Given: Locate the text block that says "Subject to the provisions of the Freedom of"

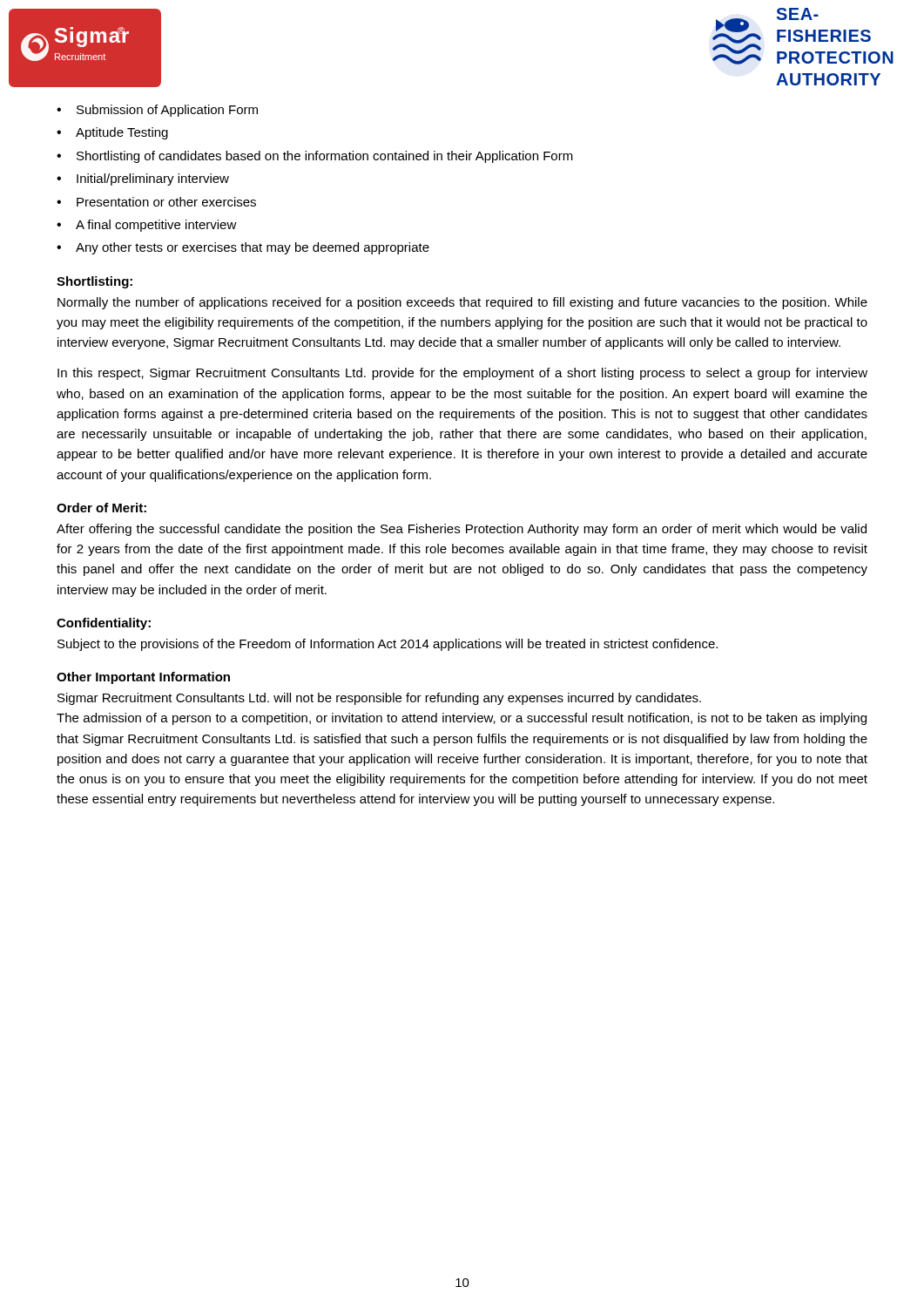Looking at the screenshot, I should click(388, 644).
